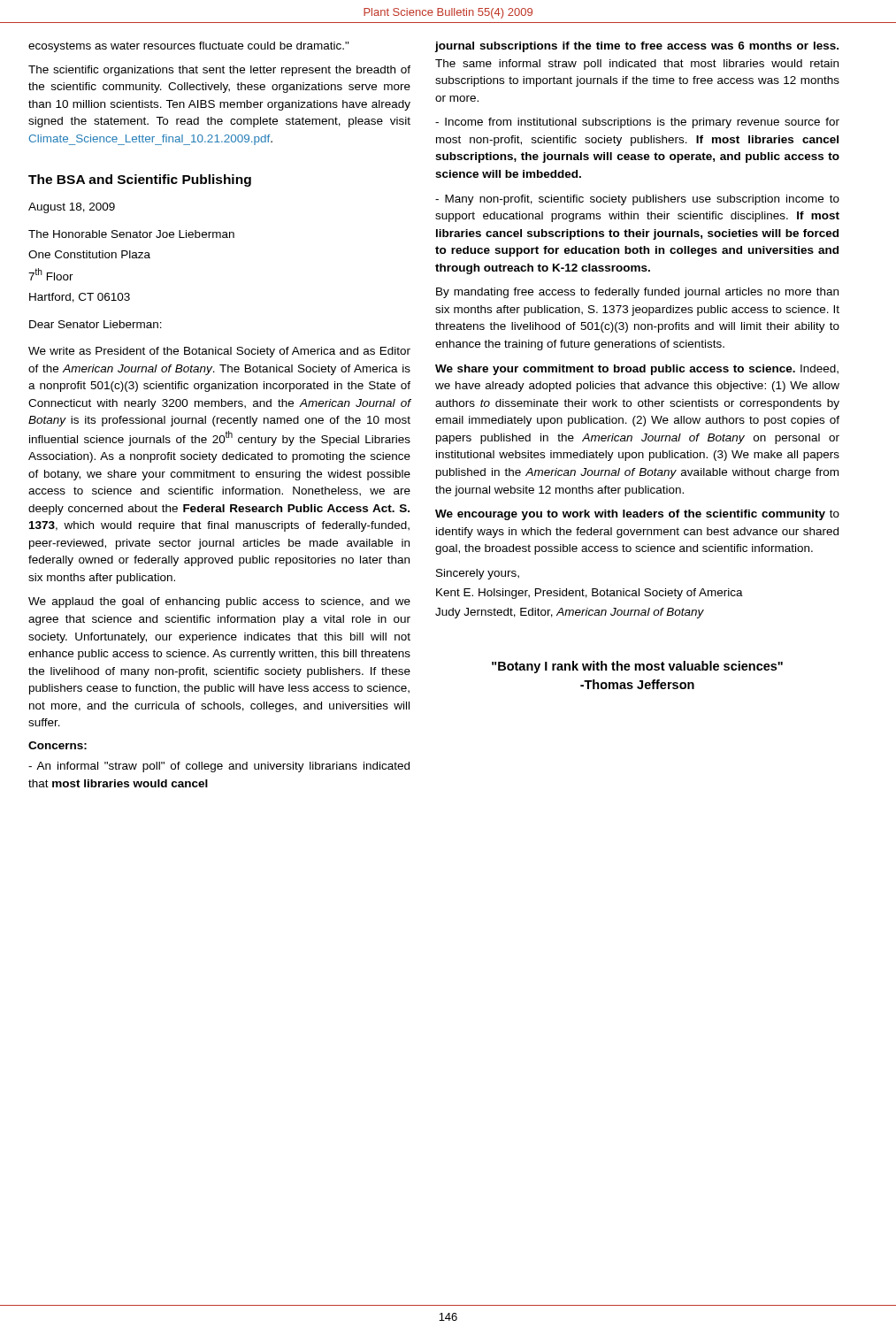Locate the text block containing "An informal "straw poll" of"
The image size is (896, 1327).
pyautogui.click(x=219, y=775)
